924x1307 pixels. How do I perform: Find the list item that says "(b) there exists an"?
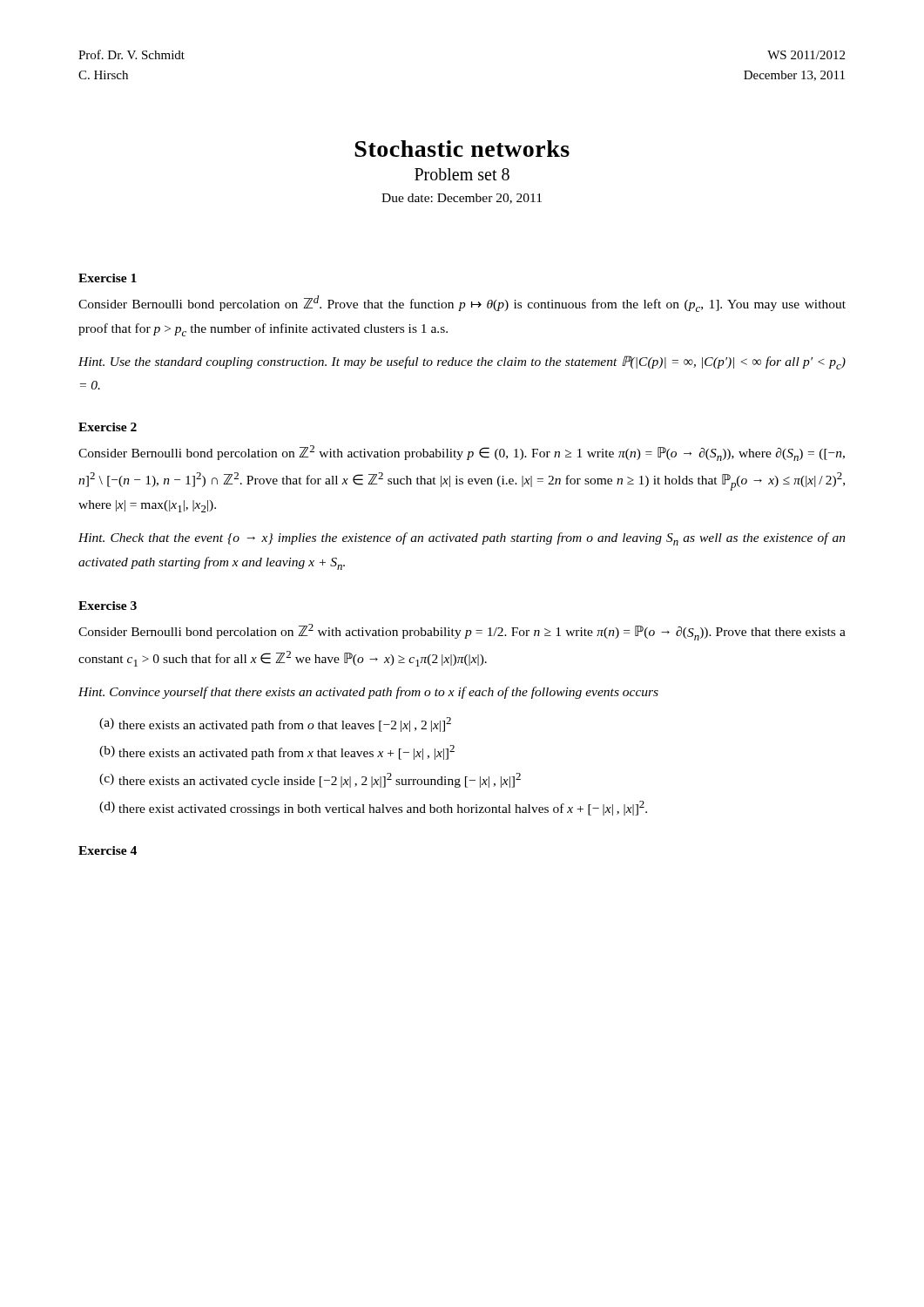[277, 752]
